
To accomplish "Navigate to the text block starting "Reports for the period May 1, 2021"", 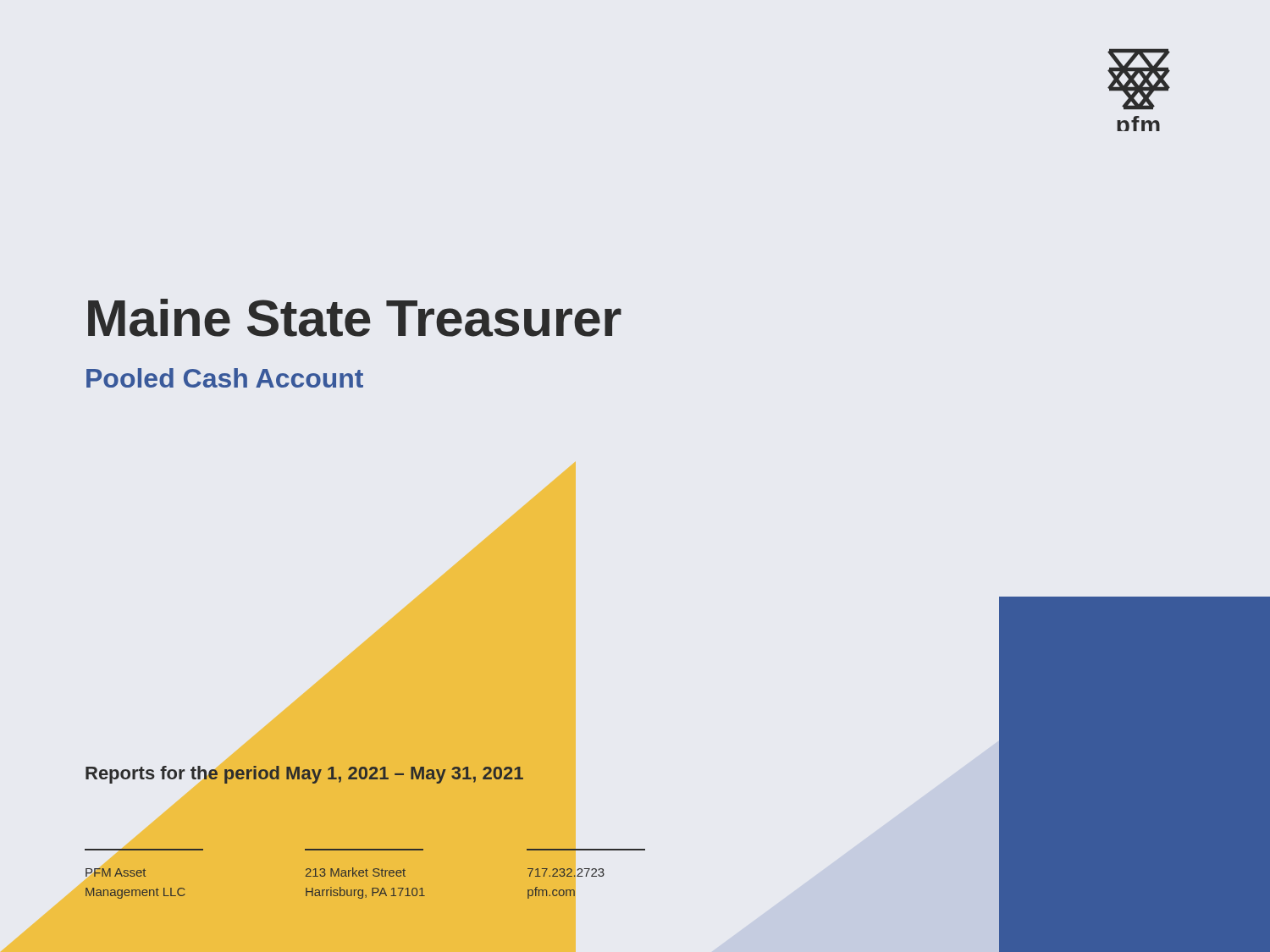I will click(x=304, y=773).
